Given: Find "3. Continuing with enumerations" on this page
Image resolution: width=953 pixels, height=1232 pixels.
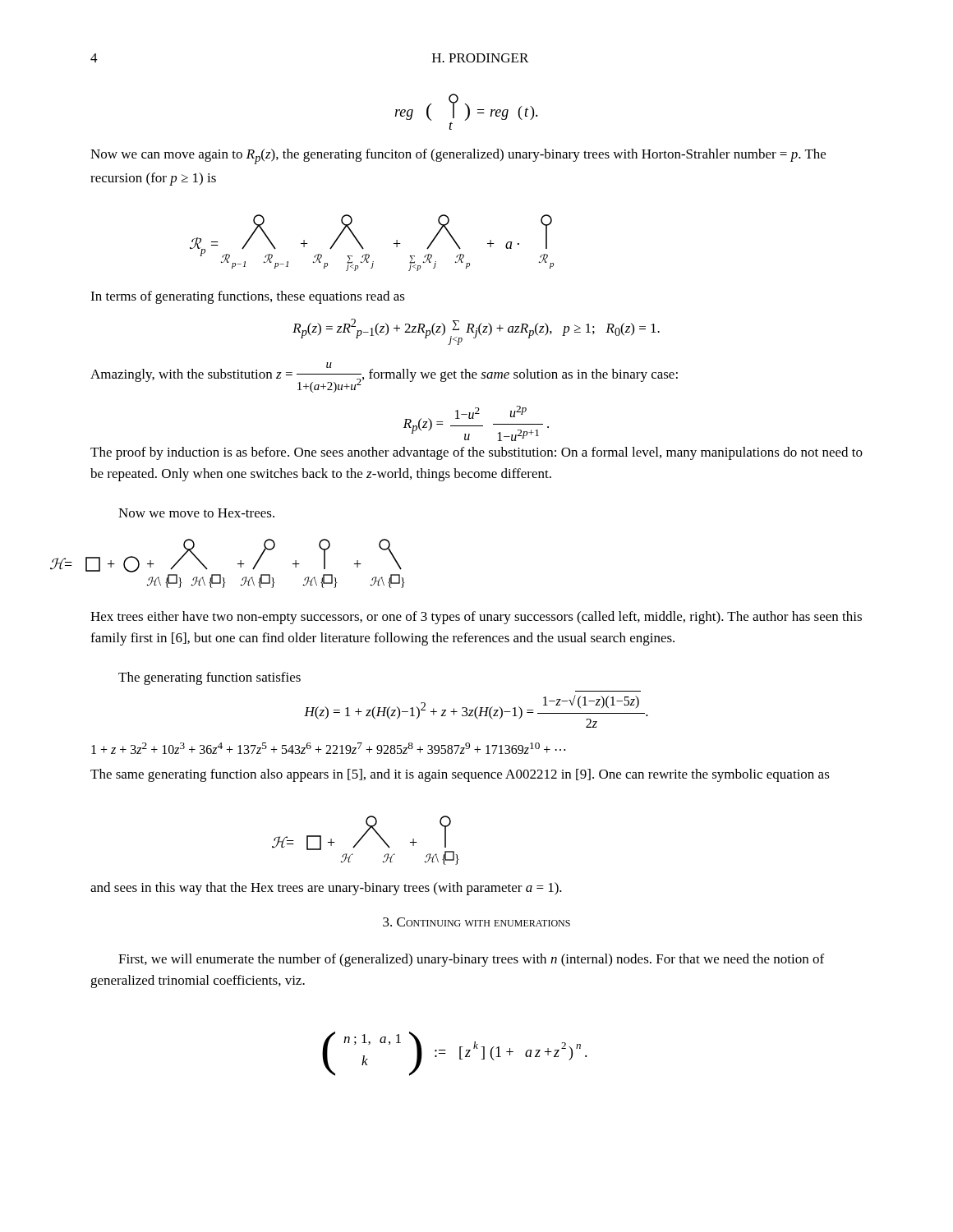Looking at the screenshot, I should click(476, 922).
